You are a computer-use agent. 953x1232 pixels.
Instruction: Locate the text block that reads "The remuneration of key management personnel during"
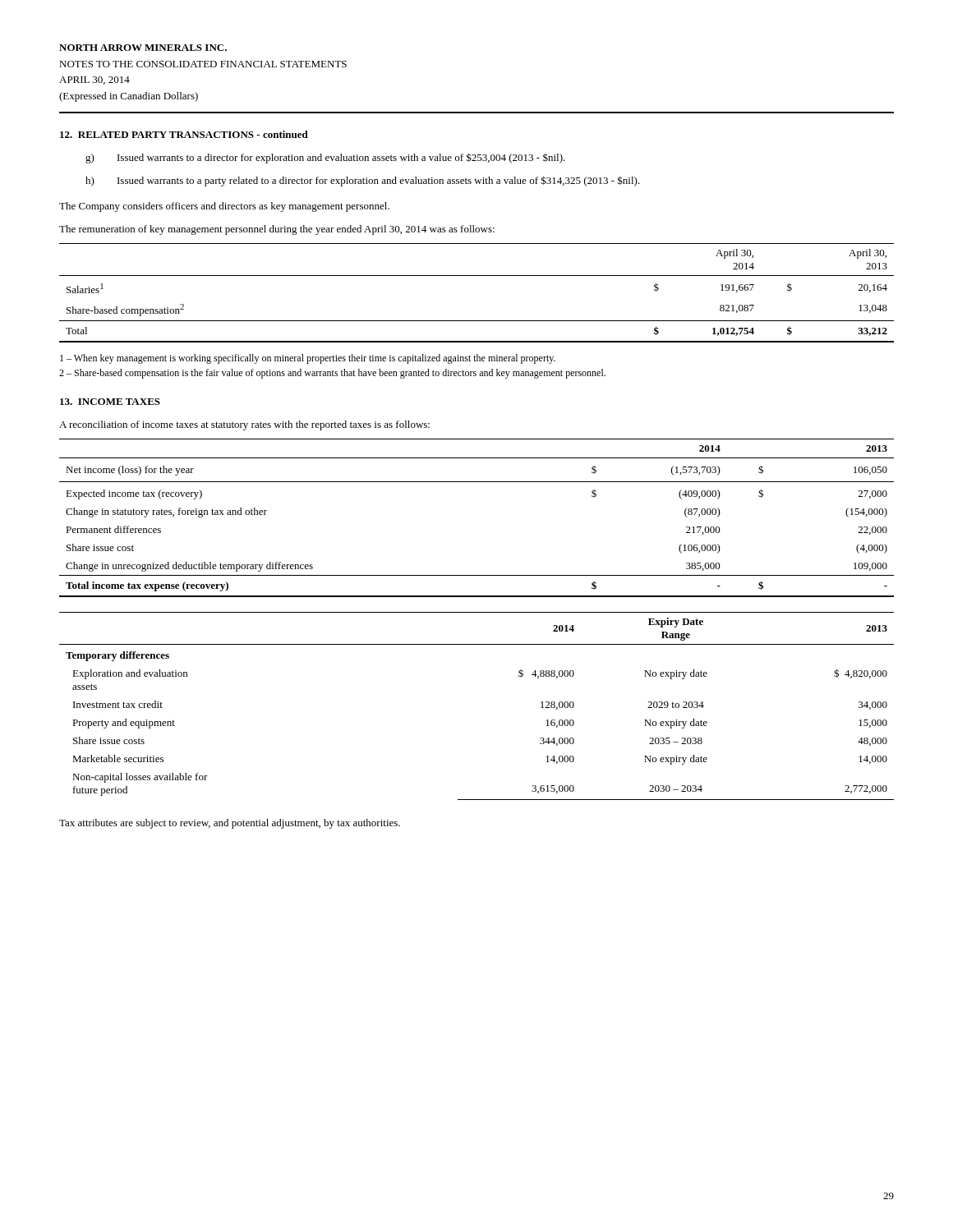[277, 228]
